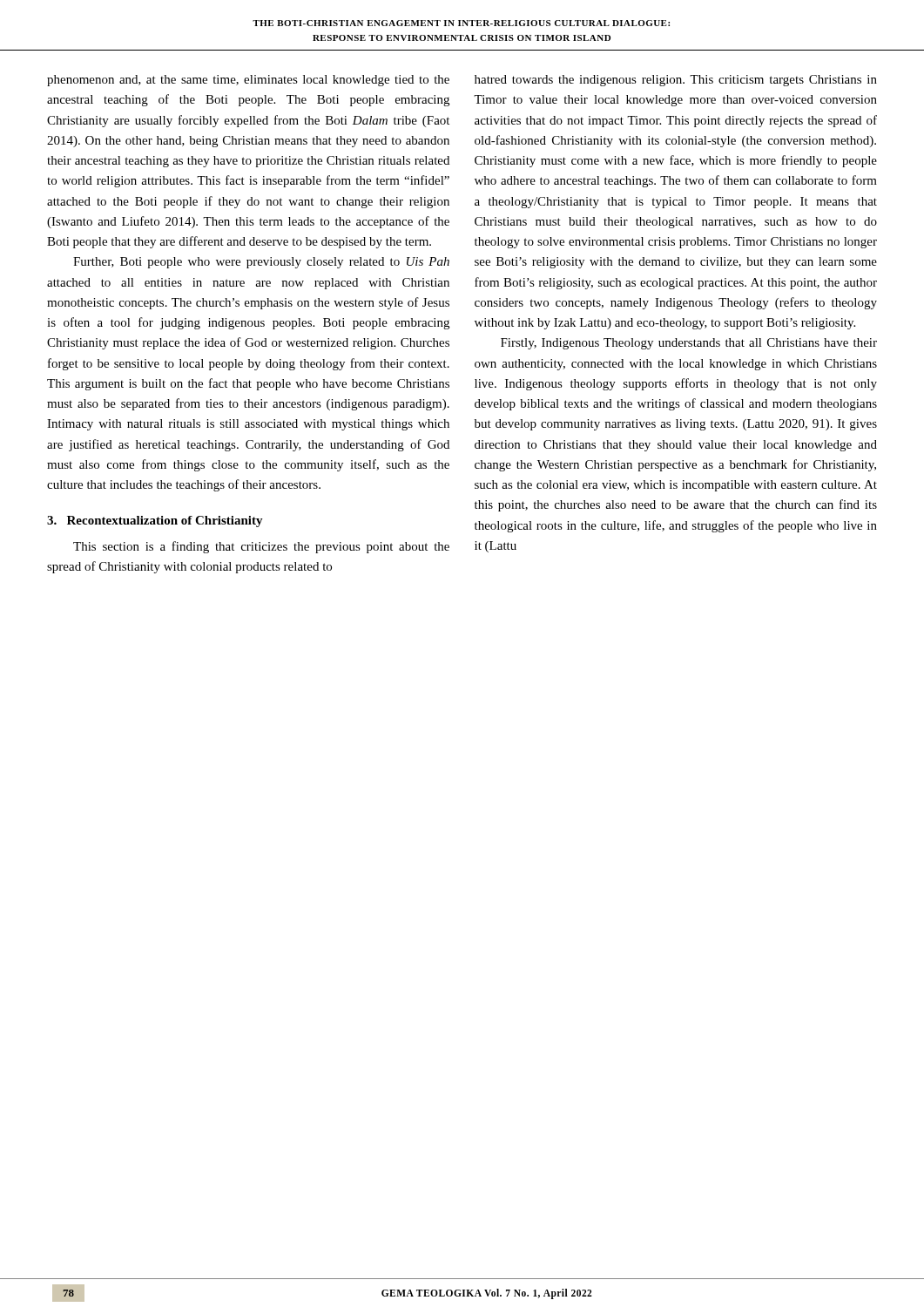Point to the region starting "phenomenon and, at the same time, eliminates"

tap(248, 161)
